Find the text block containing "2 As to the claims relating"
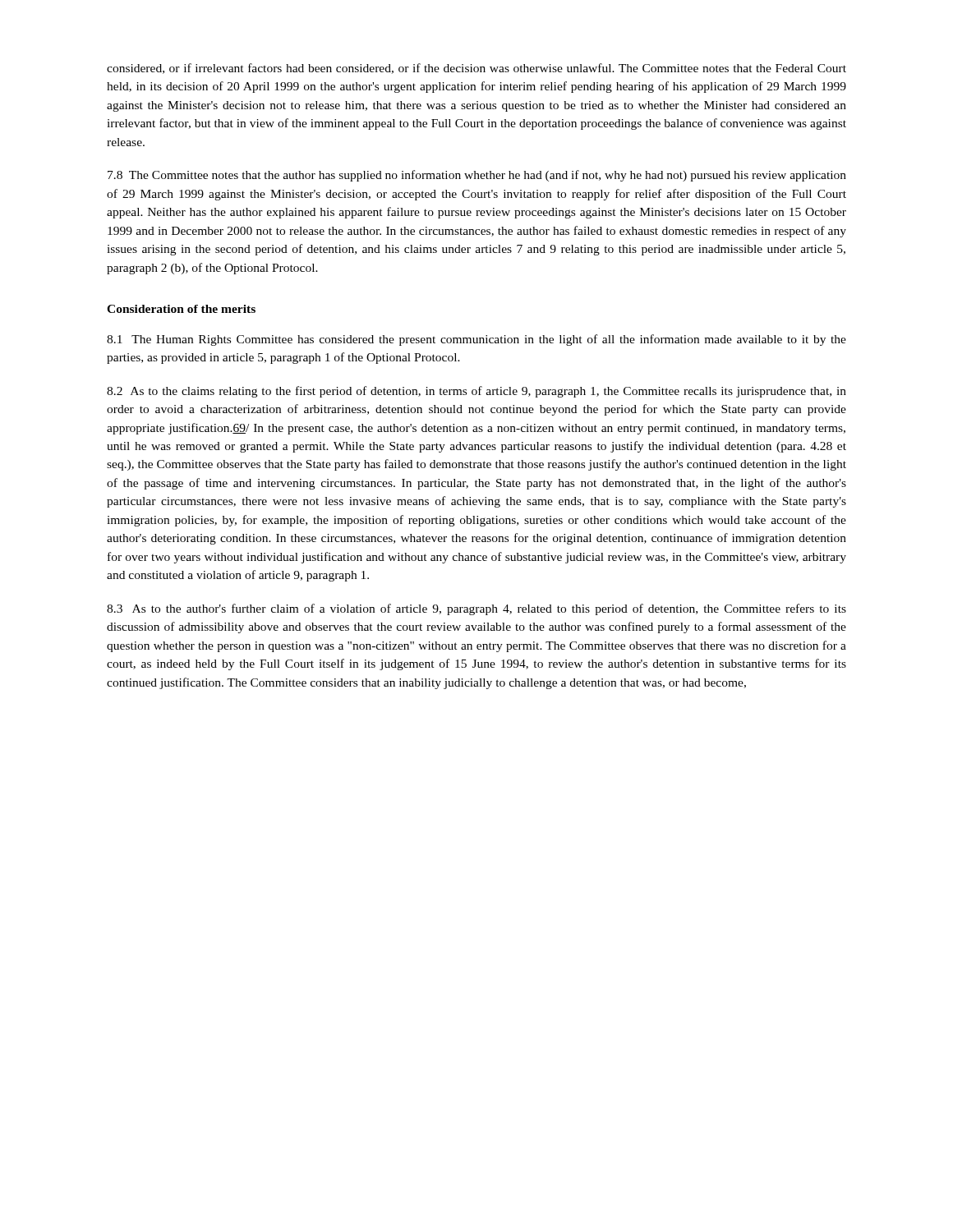 pos(476,482)
